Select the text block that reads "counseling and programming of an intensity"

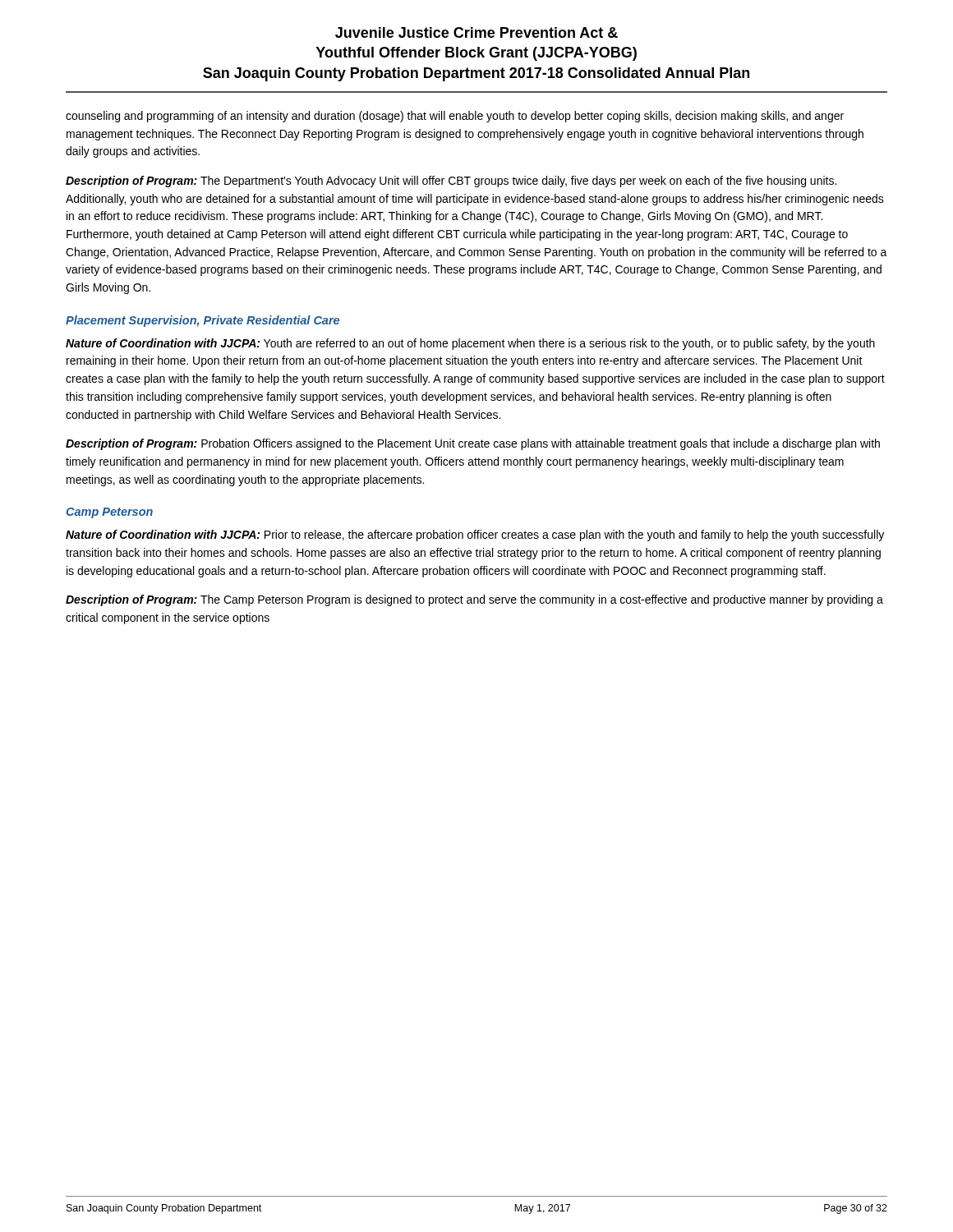coord(465,134)
